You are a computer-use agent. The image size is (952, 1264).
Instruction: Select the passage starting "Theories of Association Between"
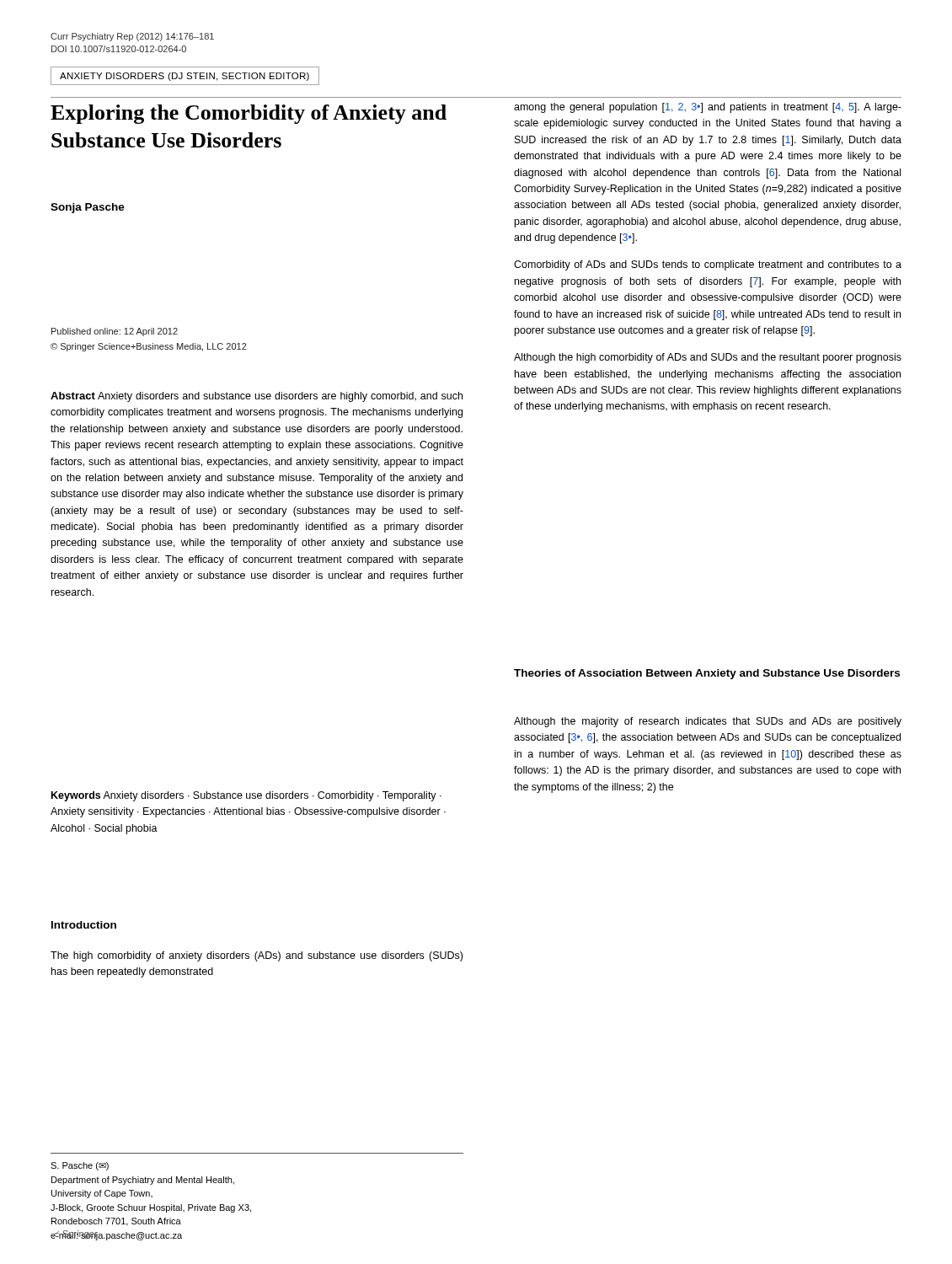[708, 673]
